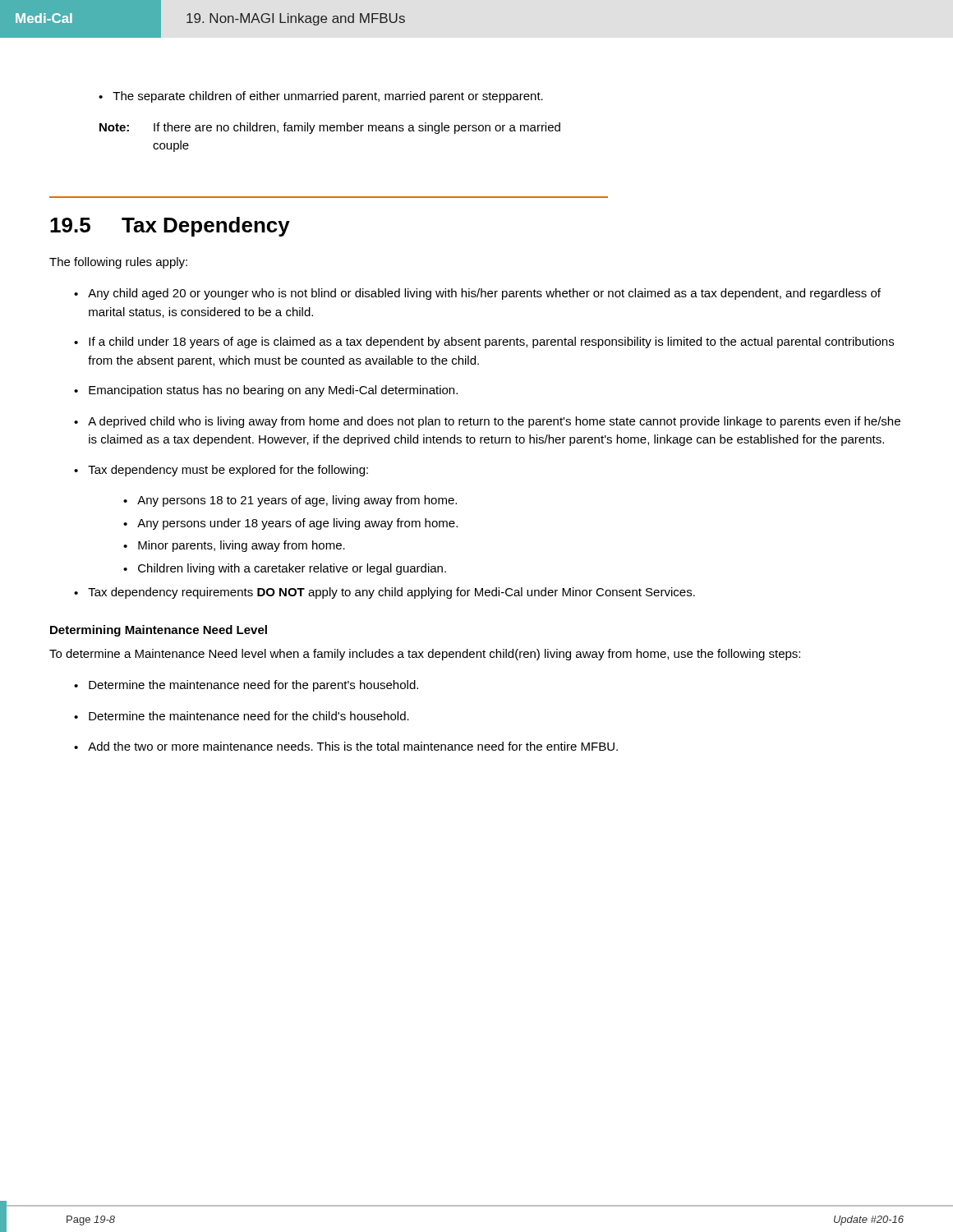Screen dimensions: 1232x953
Task: Click on the block starting "• Any persons 18 to 21 years"
Action: coord(291,501)
